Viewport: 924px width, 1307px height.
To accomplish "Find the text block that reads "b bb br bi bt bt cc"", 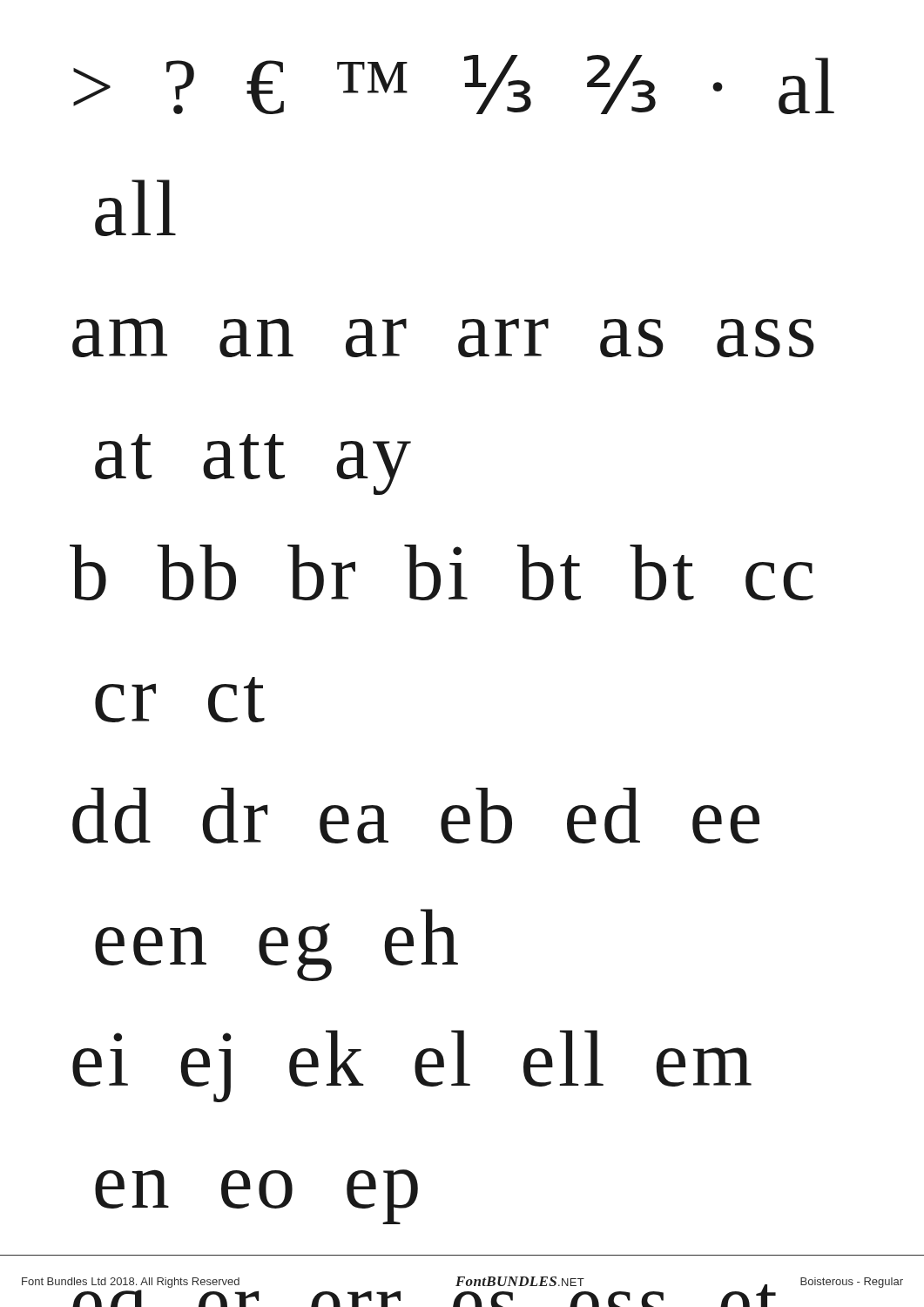I will click(x=442, y=572).
